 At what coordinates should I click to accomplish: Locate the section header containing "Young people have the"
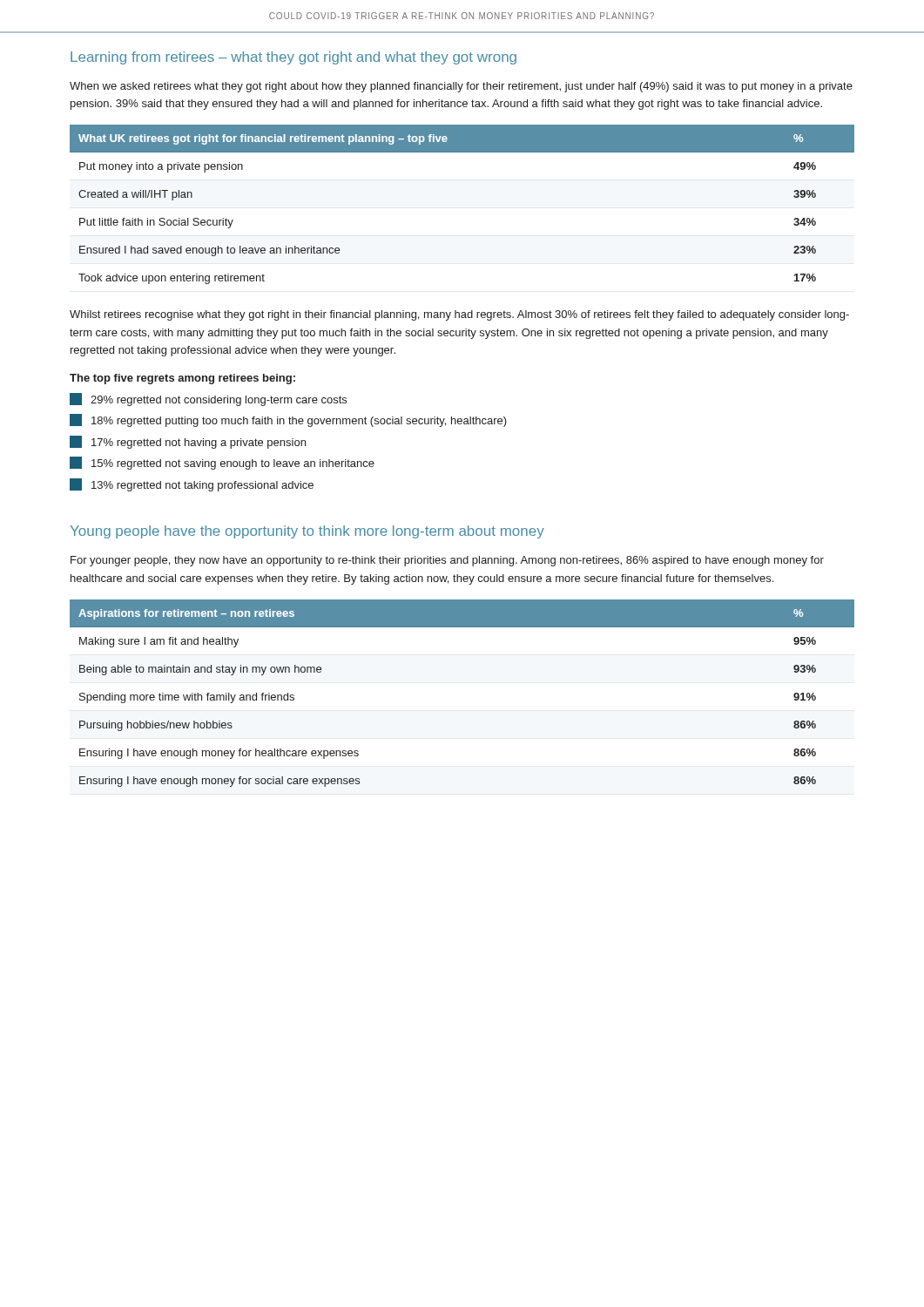pos(462,532)
